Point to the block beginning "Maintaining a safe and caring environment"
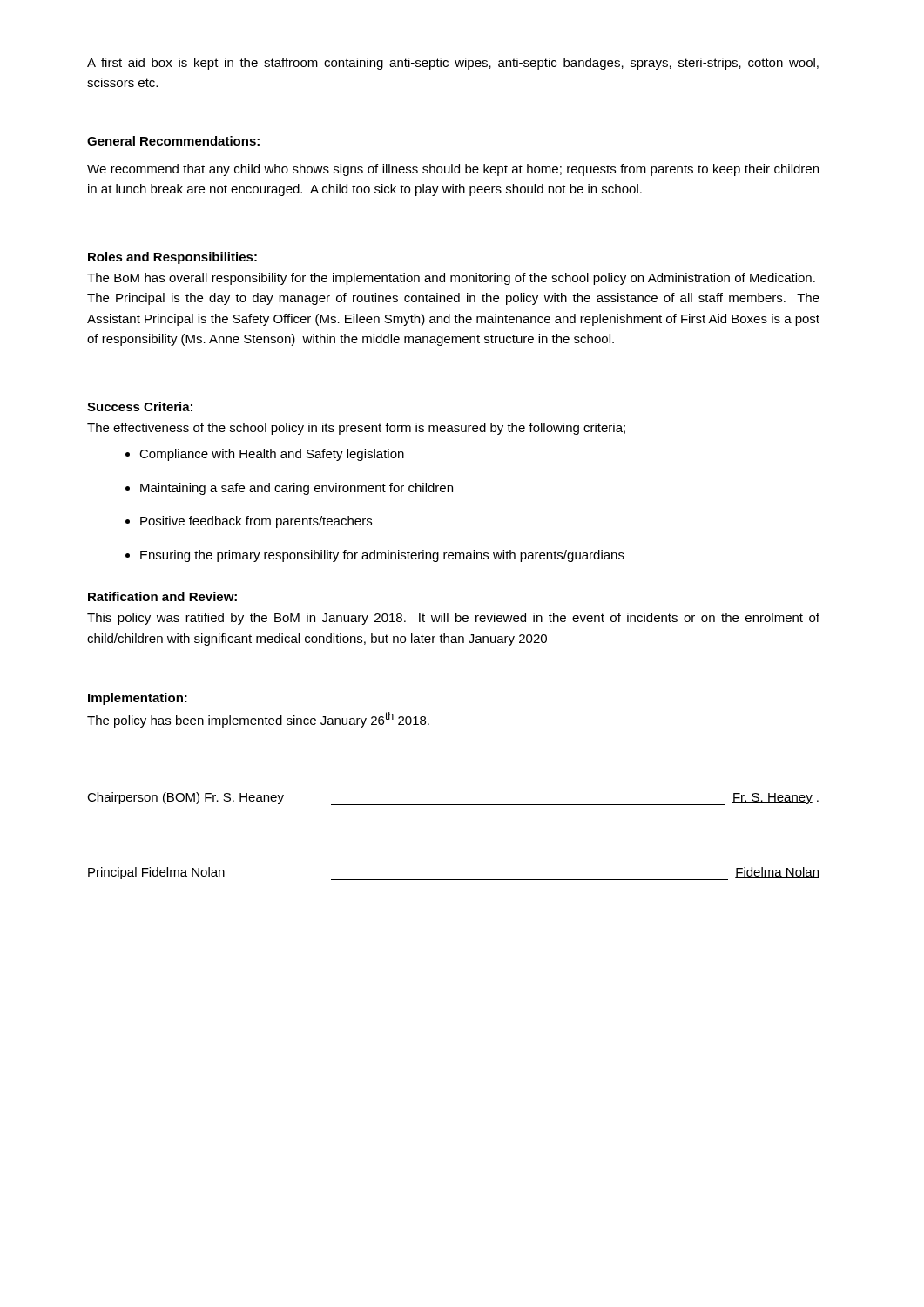This screenshot has height=1307, width=924. tap(297, 487)
